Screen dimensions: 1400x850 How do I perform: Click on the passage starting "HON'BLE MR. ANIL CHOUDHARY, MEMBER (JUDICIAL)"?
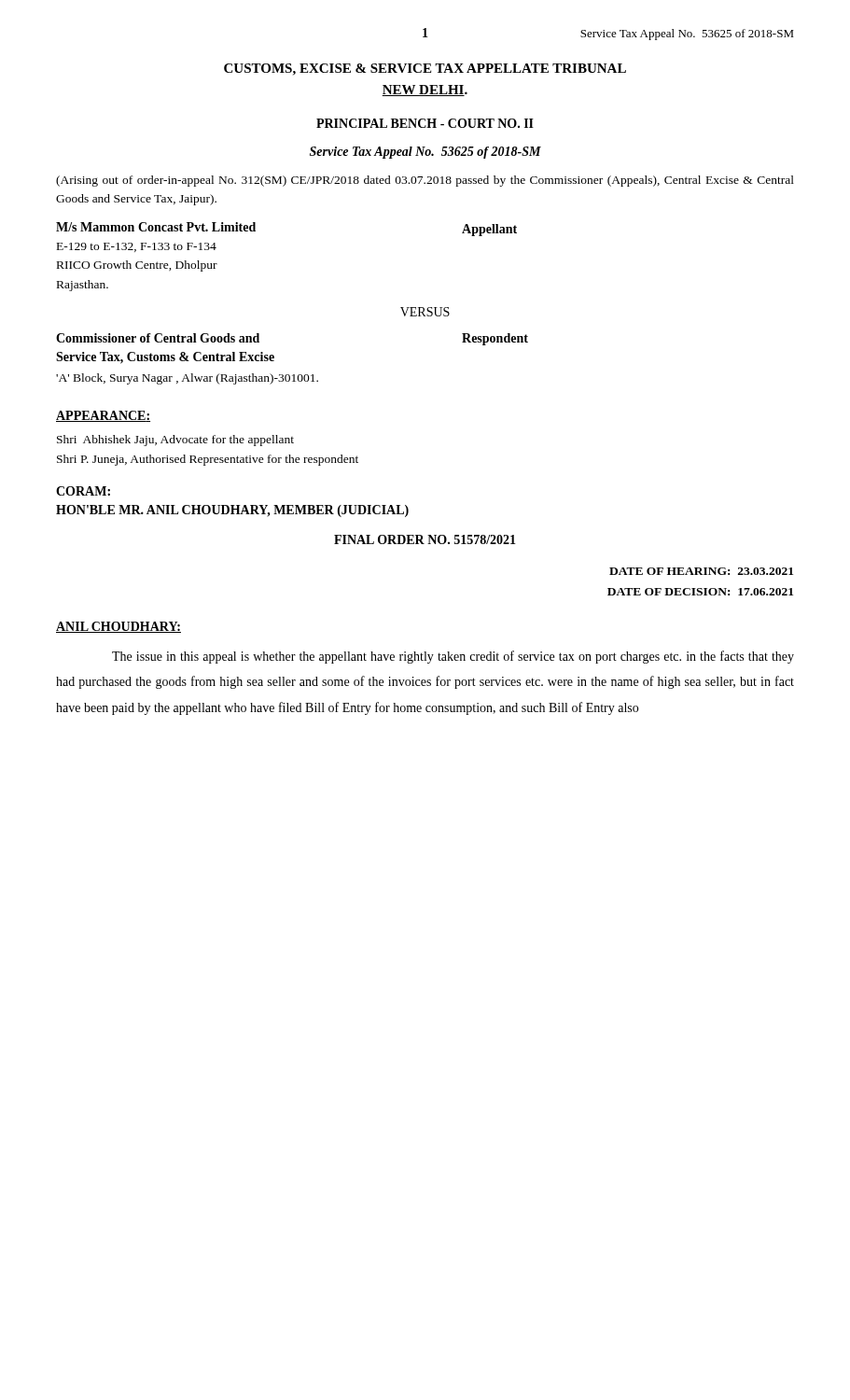232,510
